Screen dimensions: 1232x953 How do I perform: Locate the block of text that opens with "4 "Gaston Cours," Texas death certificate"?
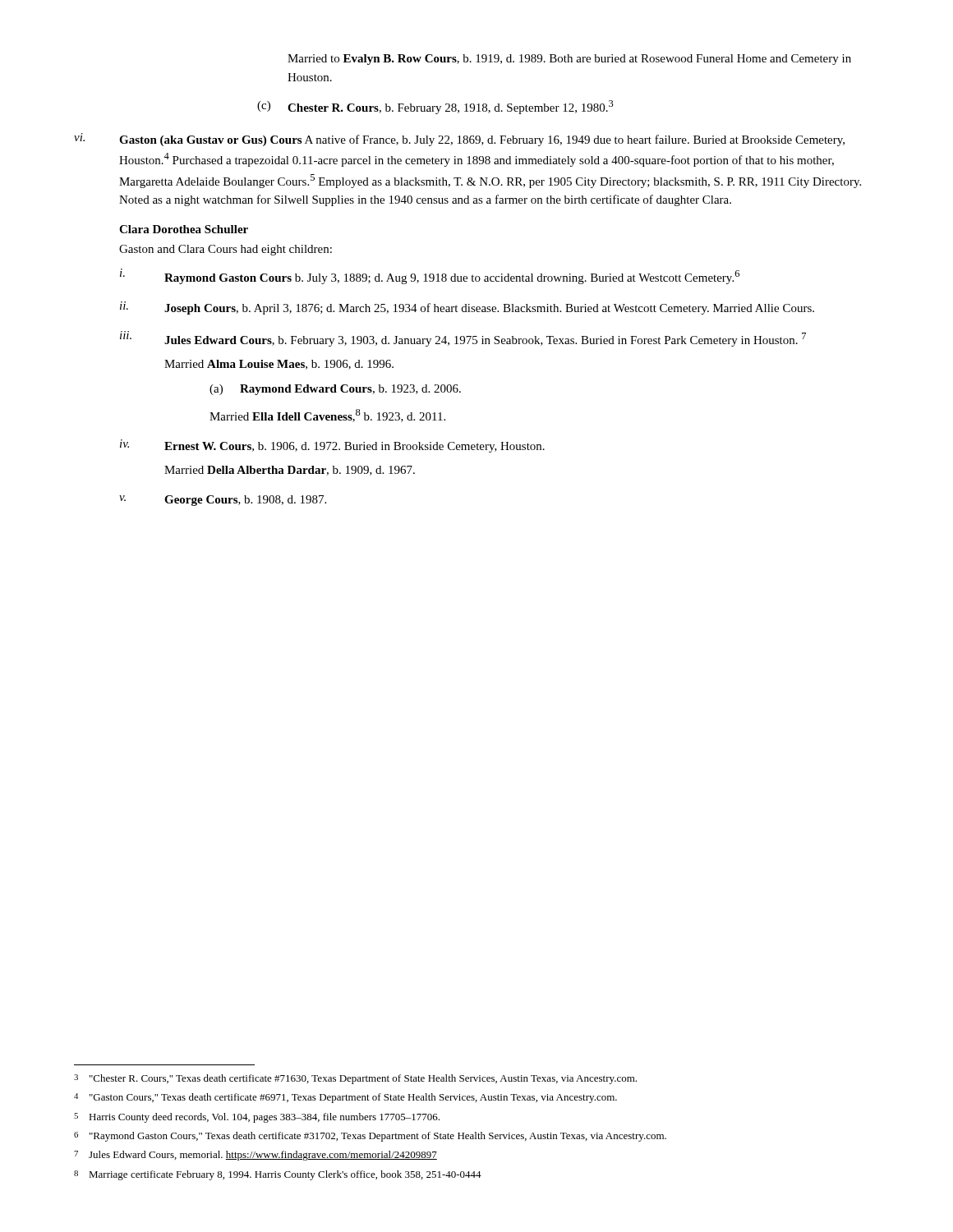click(x=476, y=1099)
